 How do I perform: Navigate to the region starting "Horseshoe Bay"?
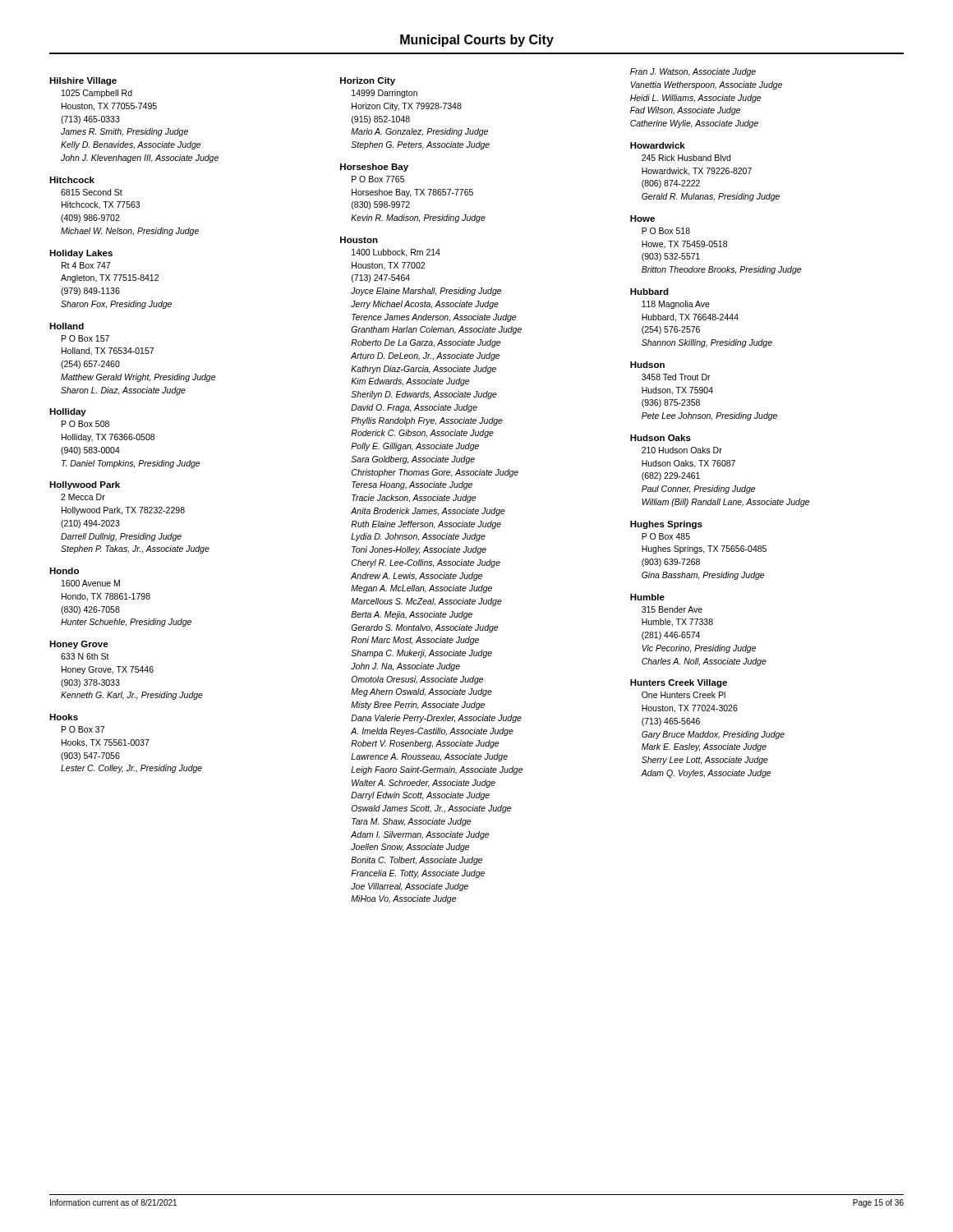pyautogui.click(x=374, y=167)
